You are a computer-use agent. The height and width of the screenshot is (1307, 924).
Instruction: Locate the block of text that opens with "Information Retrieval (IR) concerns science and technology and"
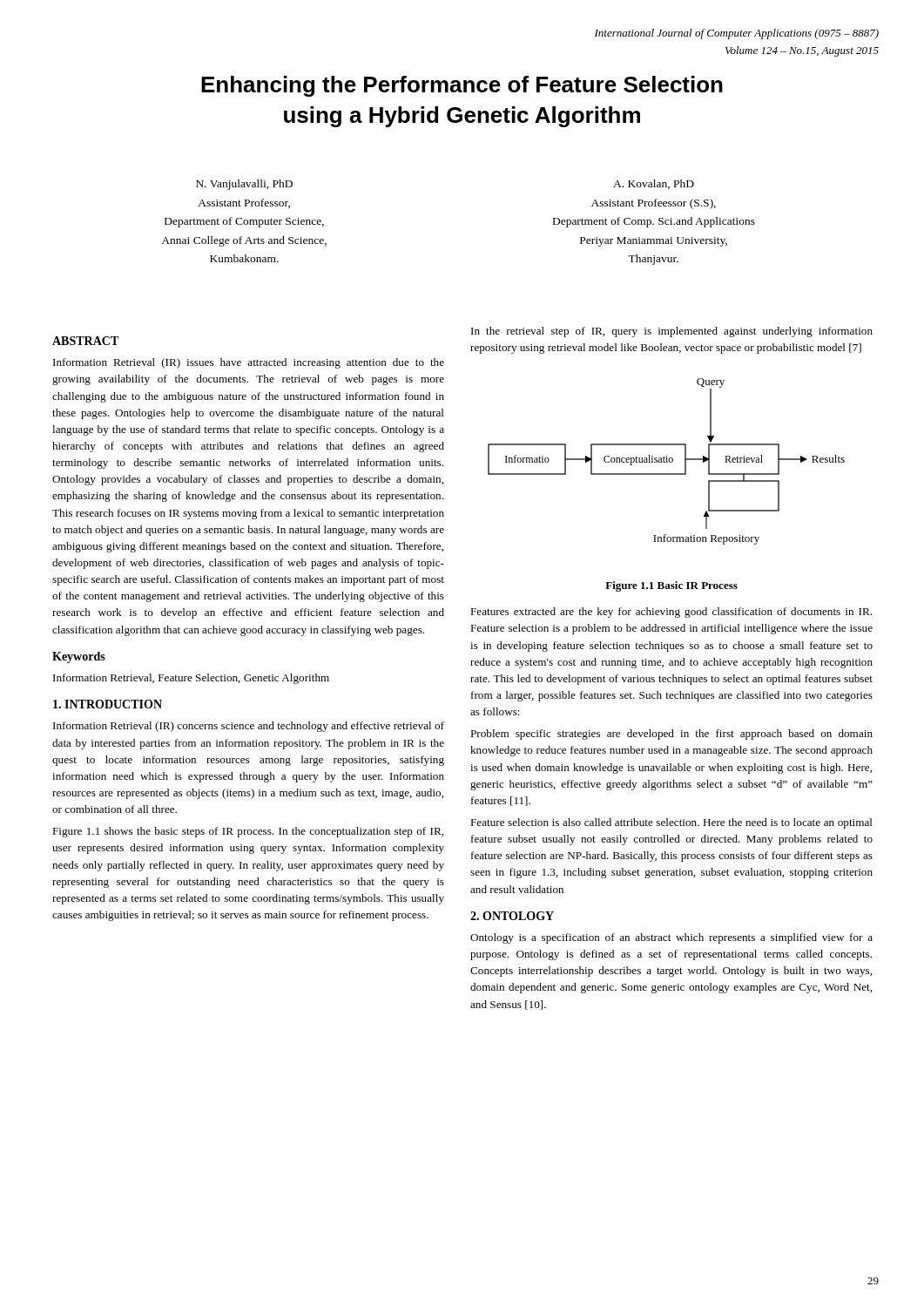(248, 820)
